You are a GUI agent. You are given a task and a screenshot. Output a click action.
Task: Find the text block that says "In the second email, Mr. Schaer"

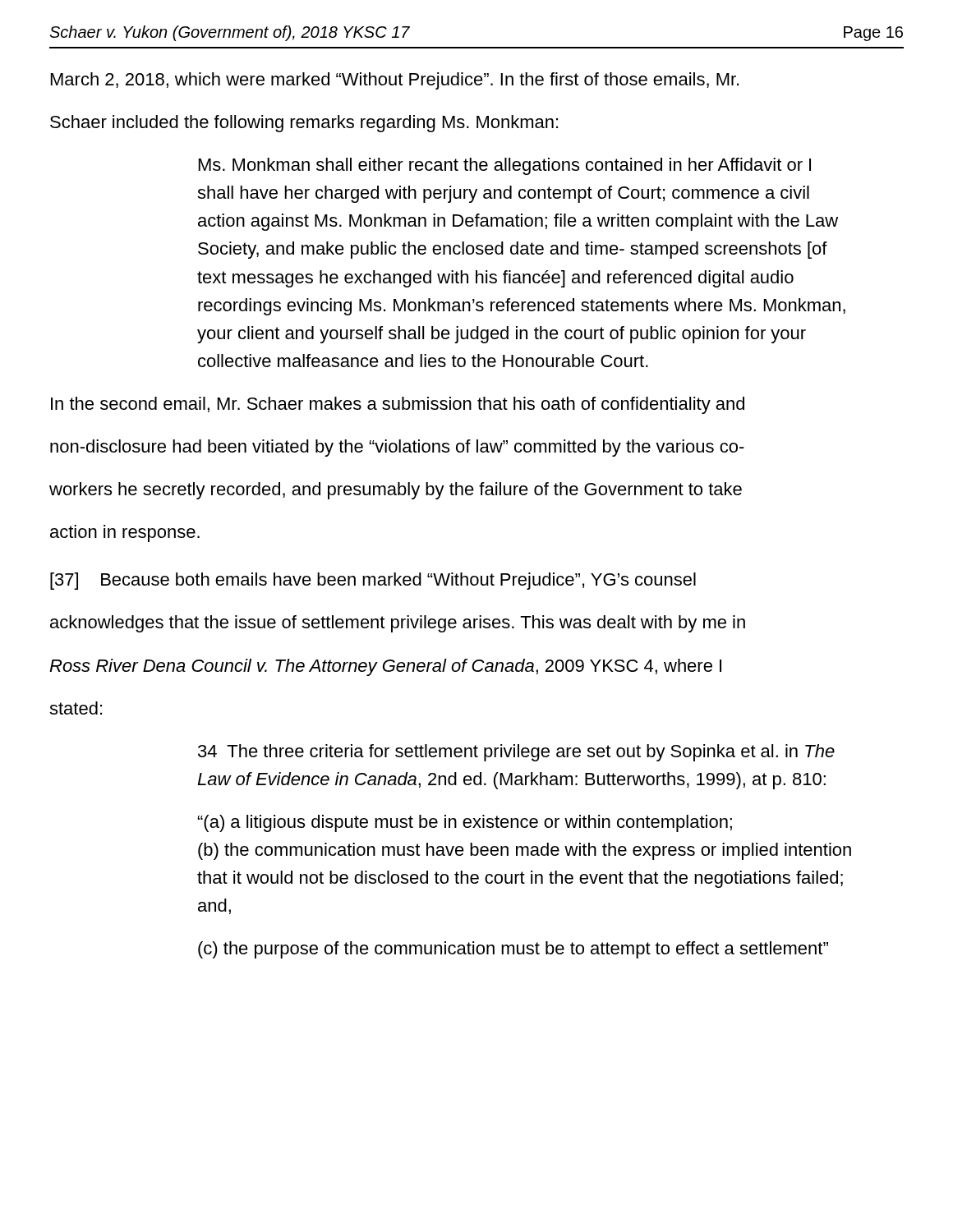(397, 404)
